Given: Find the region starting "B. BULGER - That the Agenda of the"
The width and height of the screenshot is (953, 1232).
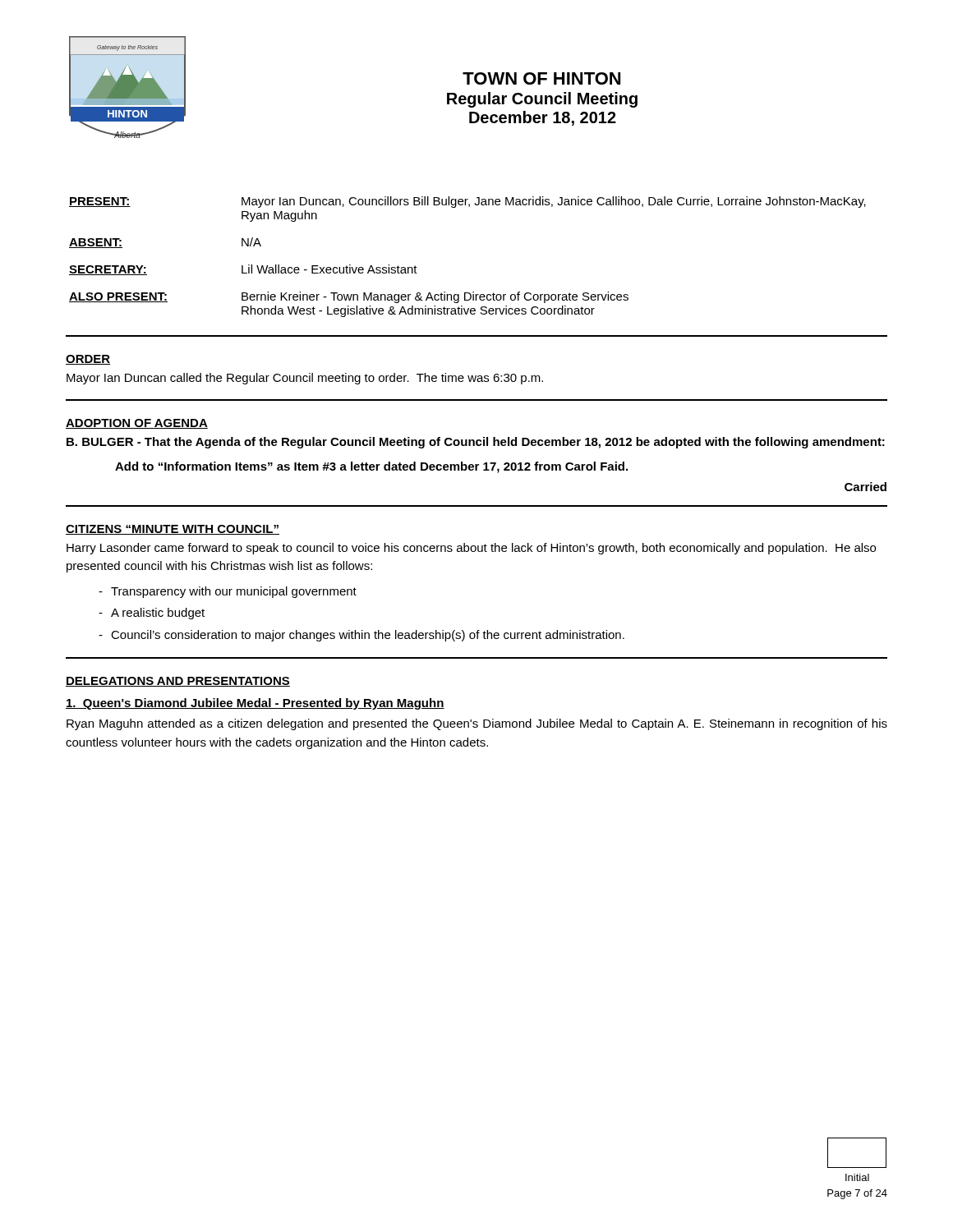Looking at the screenshot, I should click(x=476, y=441).
